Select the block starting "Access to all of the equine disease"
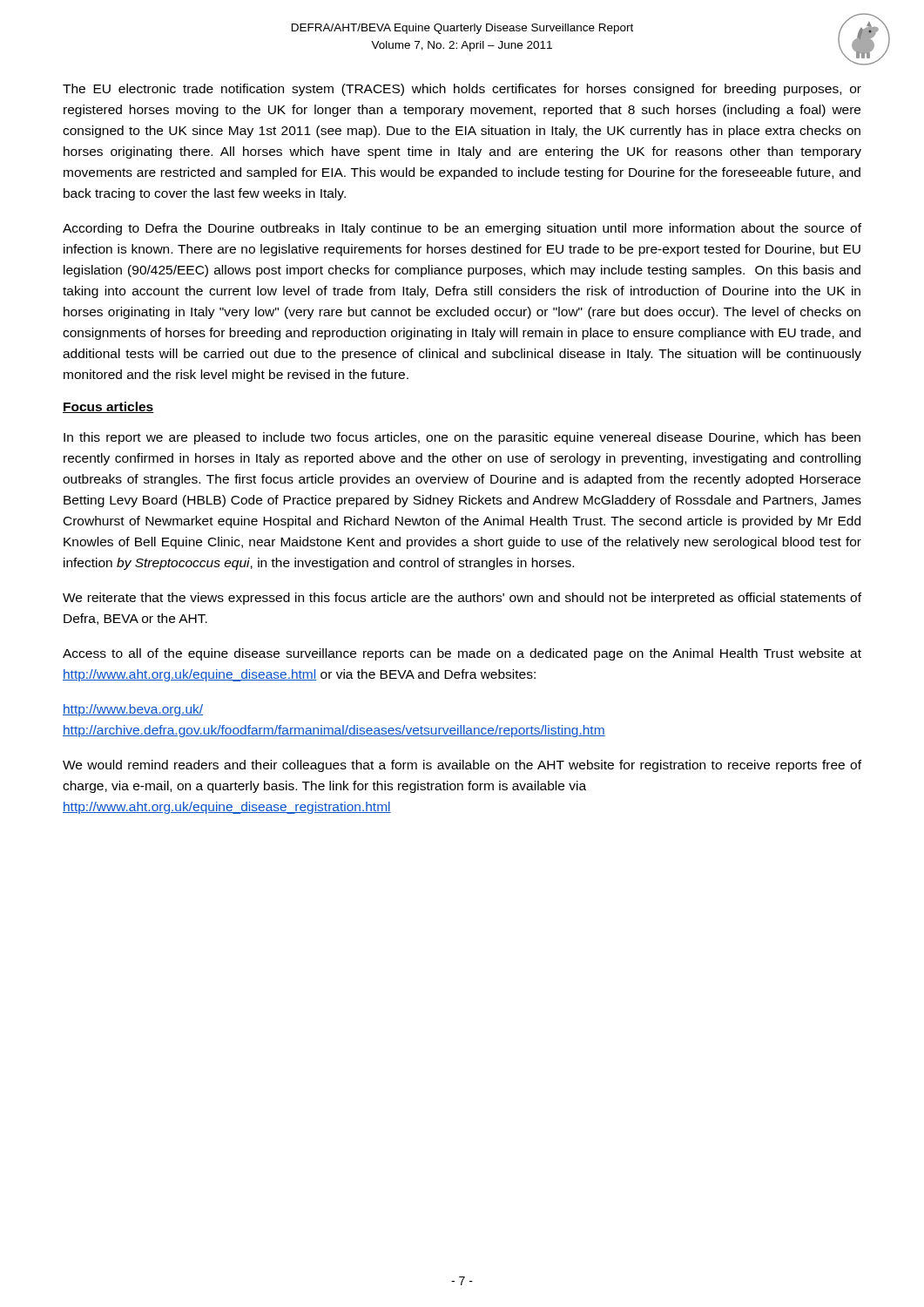This screenshot has height=1307, width=924. (x=462, y=664)
